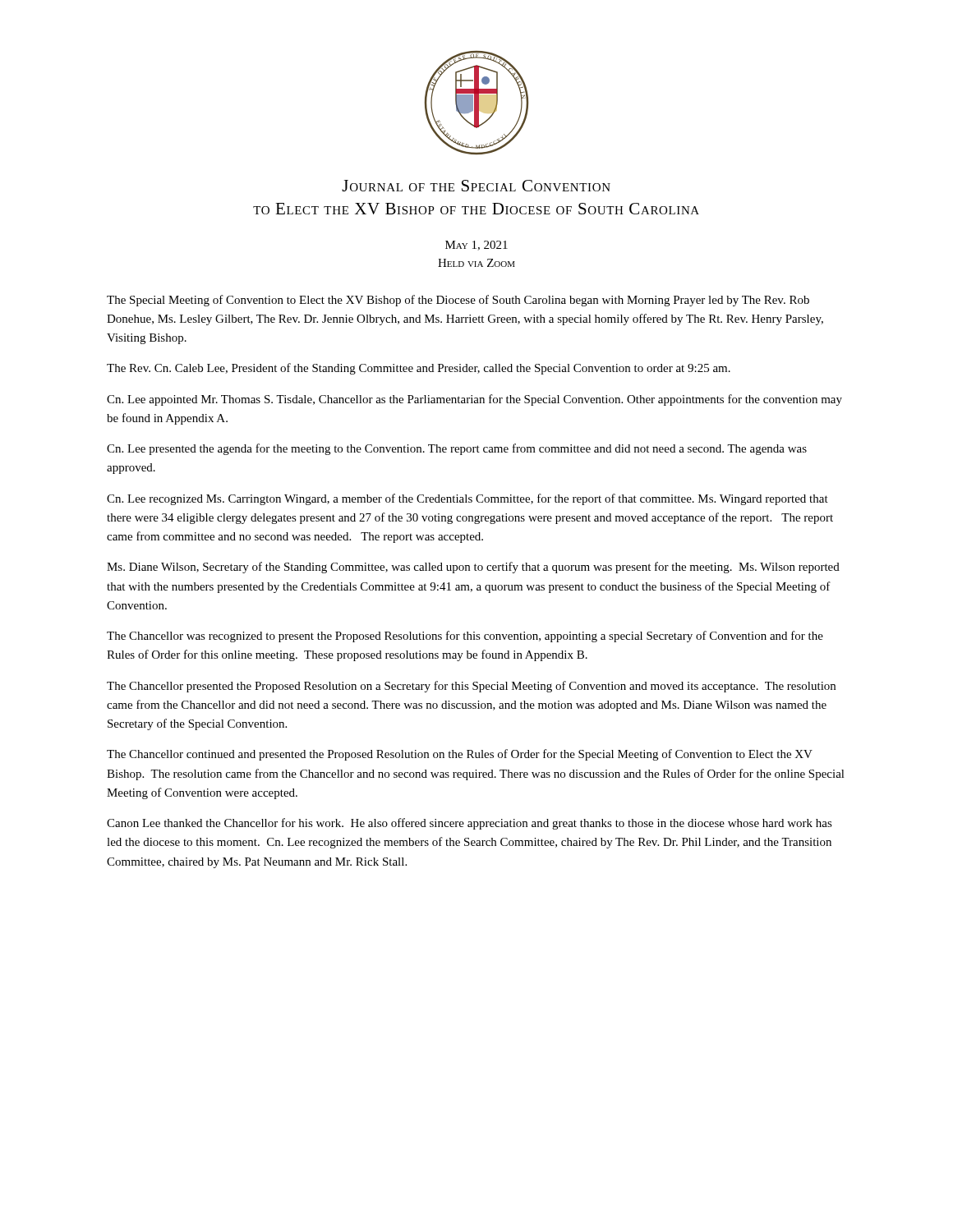
Task: Find the block on this page that starts "The Chancellor presented the Proposed"
Action: [x=471, y=705]
